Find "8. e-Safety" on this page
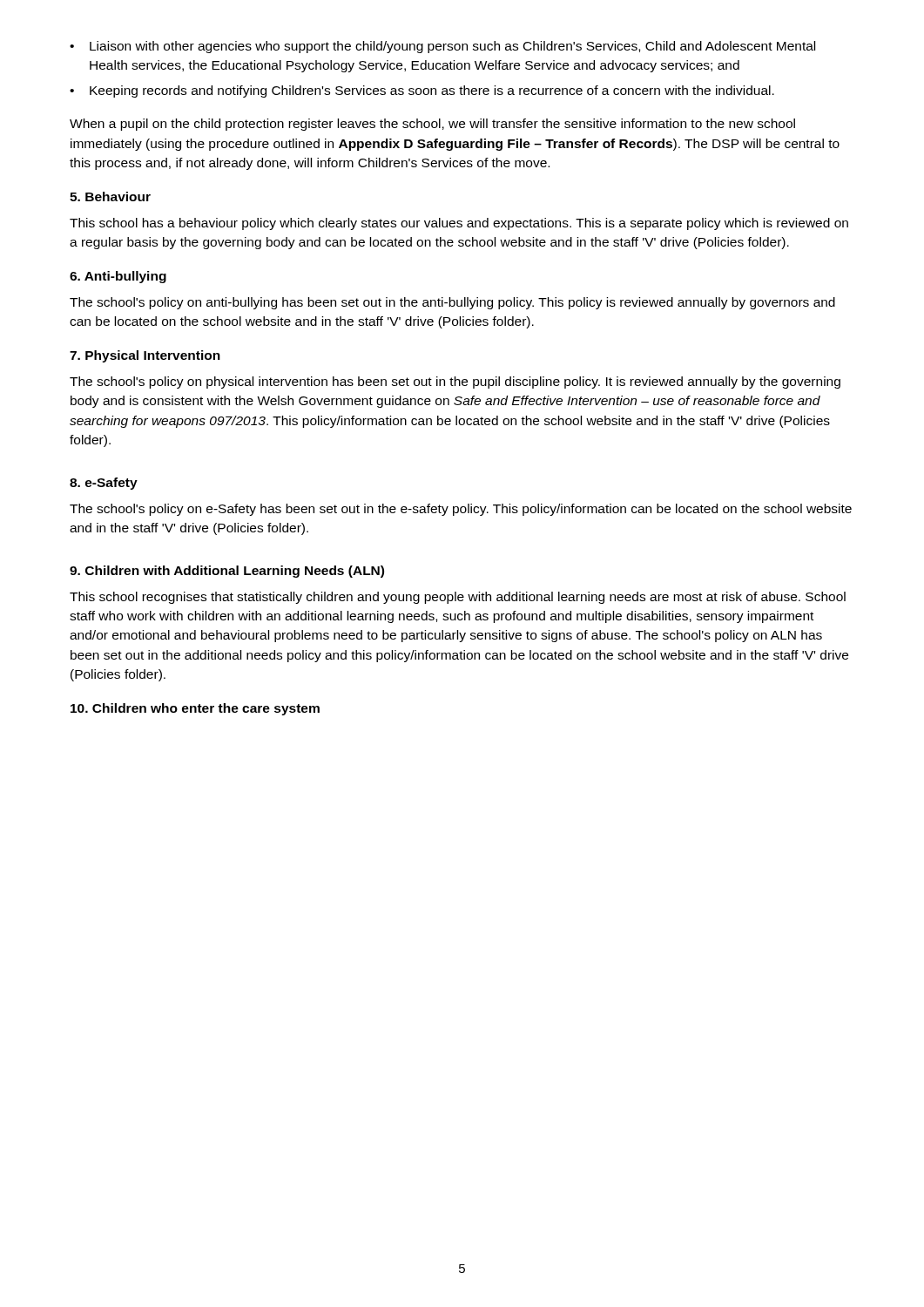924x1307 pixels. 103,482
